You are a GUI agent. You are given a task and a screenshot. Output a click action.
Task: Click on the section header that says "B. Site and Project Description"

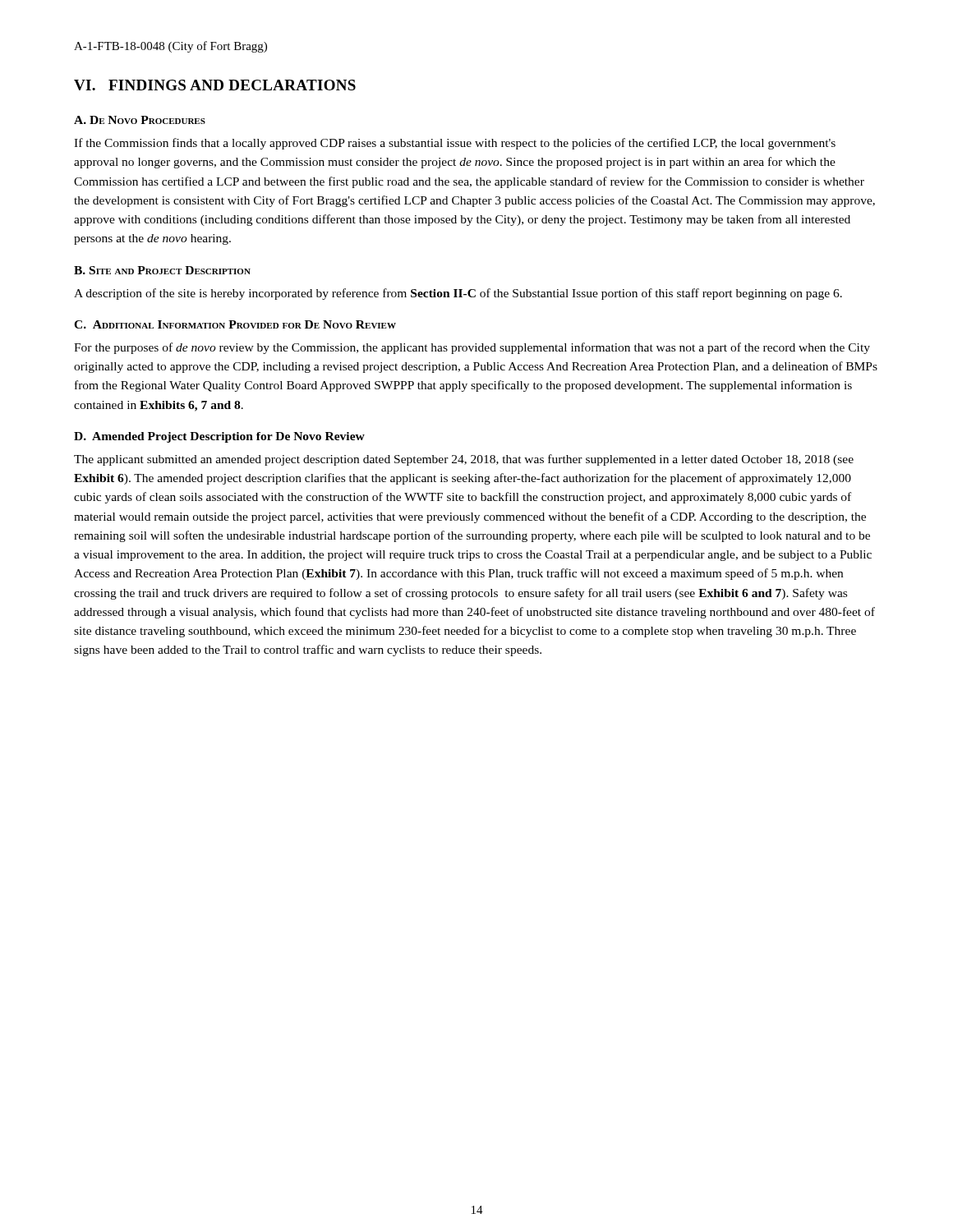162,269
